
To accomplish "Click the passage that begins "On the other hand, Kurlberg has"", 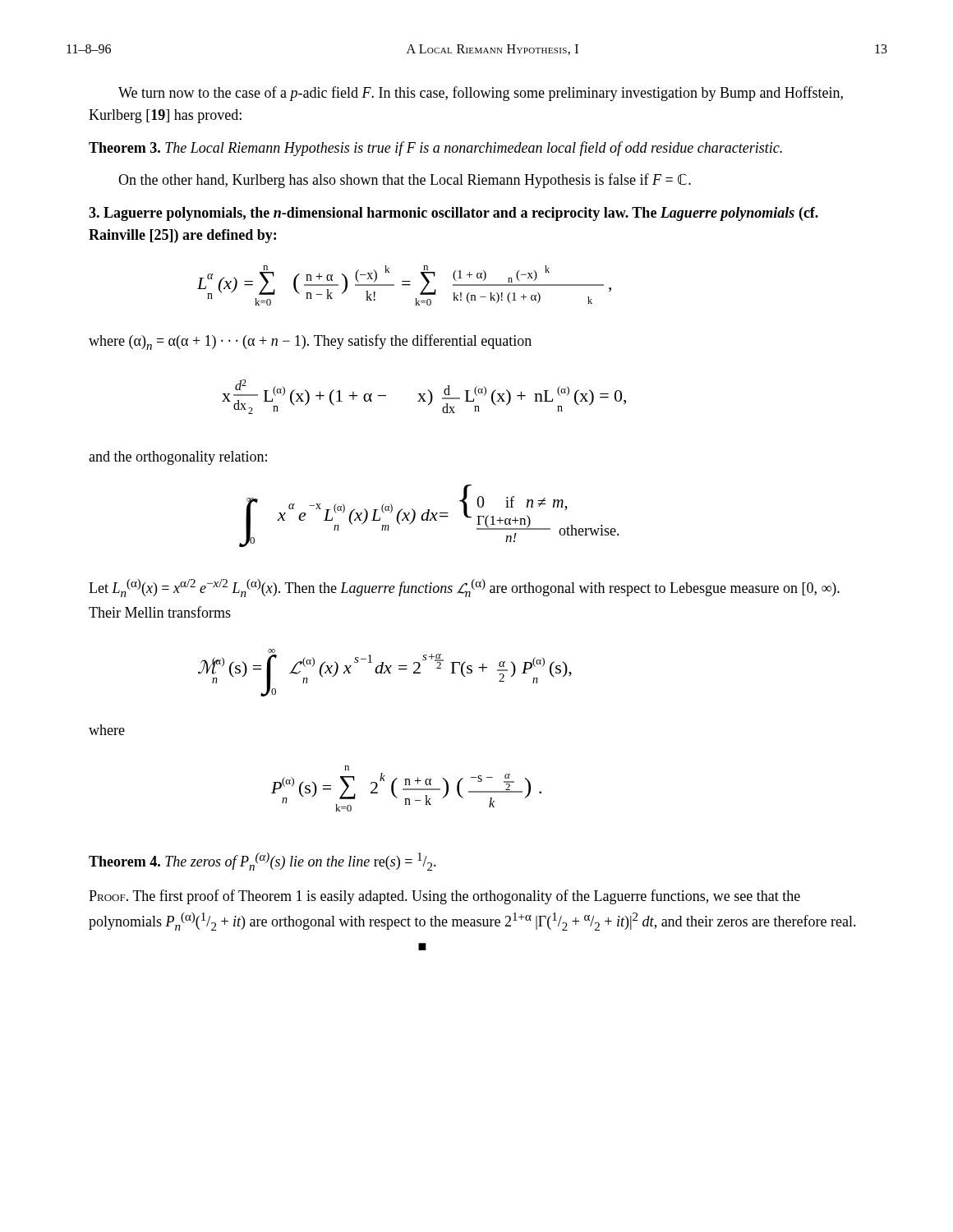I will point(476,180).
